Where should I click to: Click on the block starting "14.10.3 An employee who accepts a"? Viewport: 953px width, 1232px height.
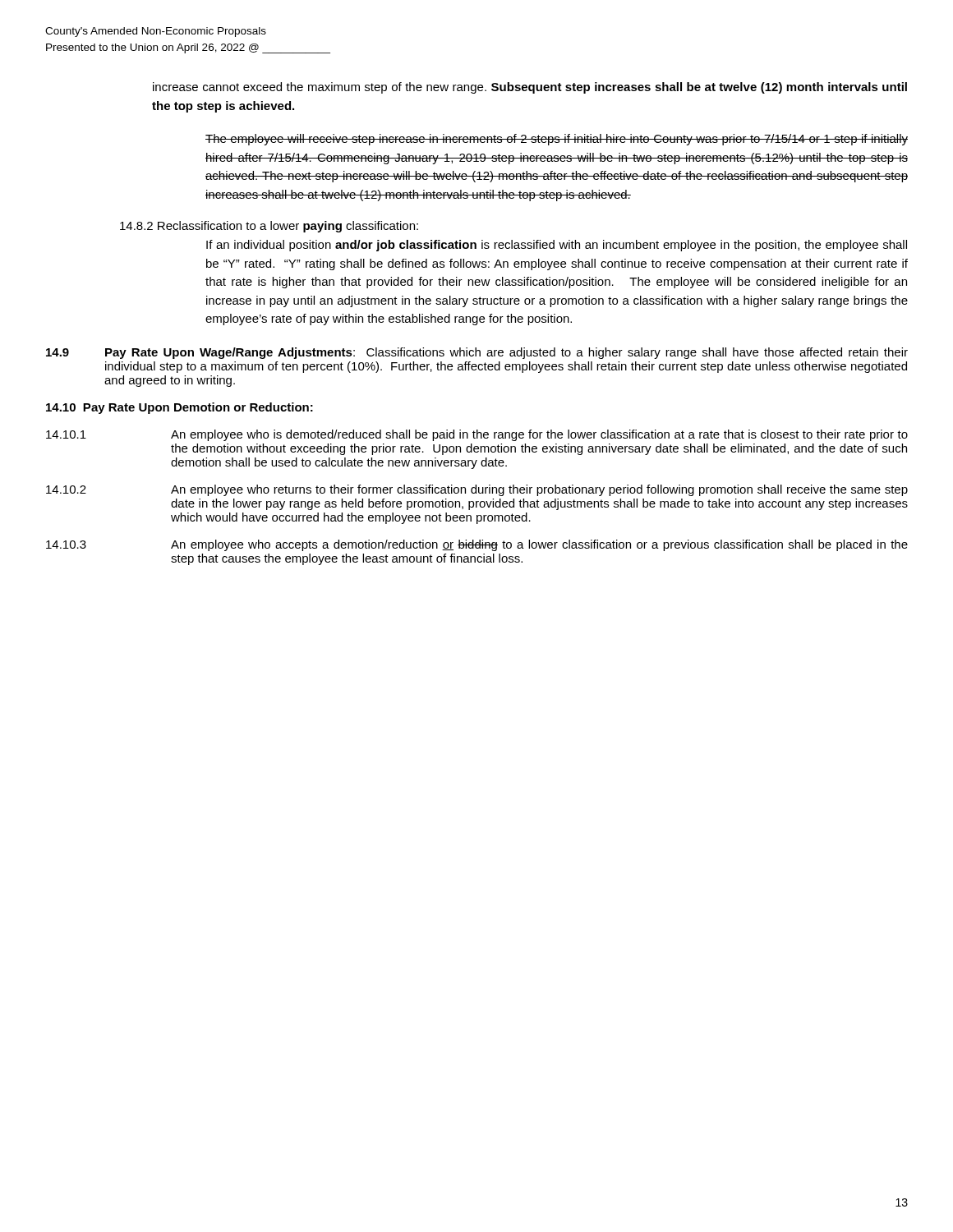click(x=476, y=551)
